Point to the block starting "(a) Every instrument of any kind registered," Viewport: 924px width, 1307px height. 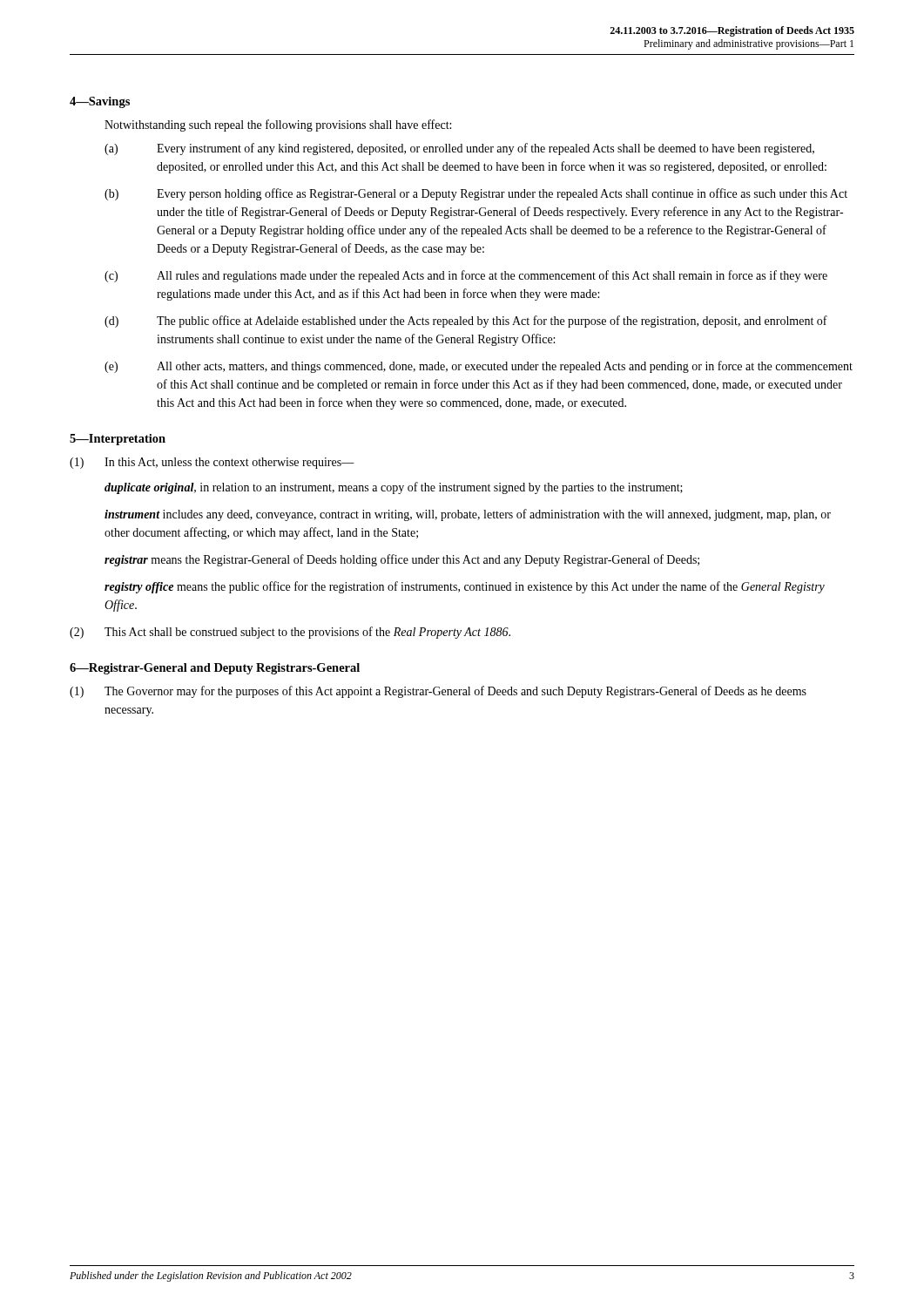462,158
